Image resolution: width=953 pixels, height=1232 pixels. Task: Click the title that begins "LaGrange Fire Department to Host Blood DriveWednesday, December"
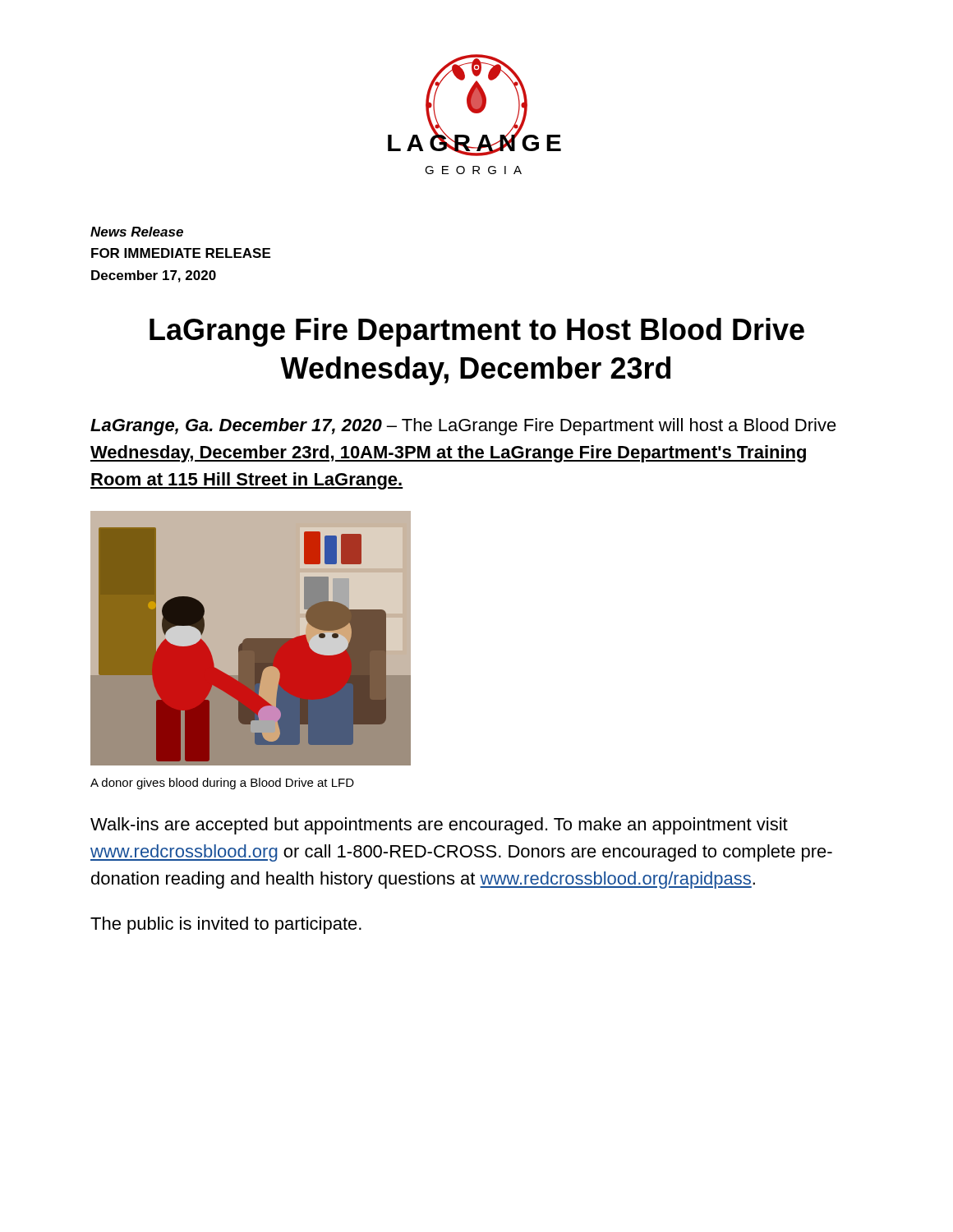(x=476, y=350)
